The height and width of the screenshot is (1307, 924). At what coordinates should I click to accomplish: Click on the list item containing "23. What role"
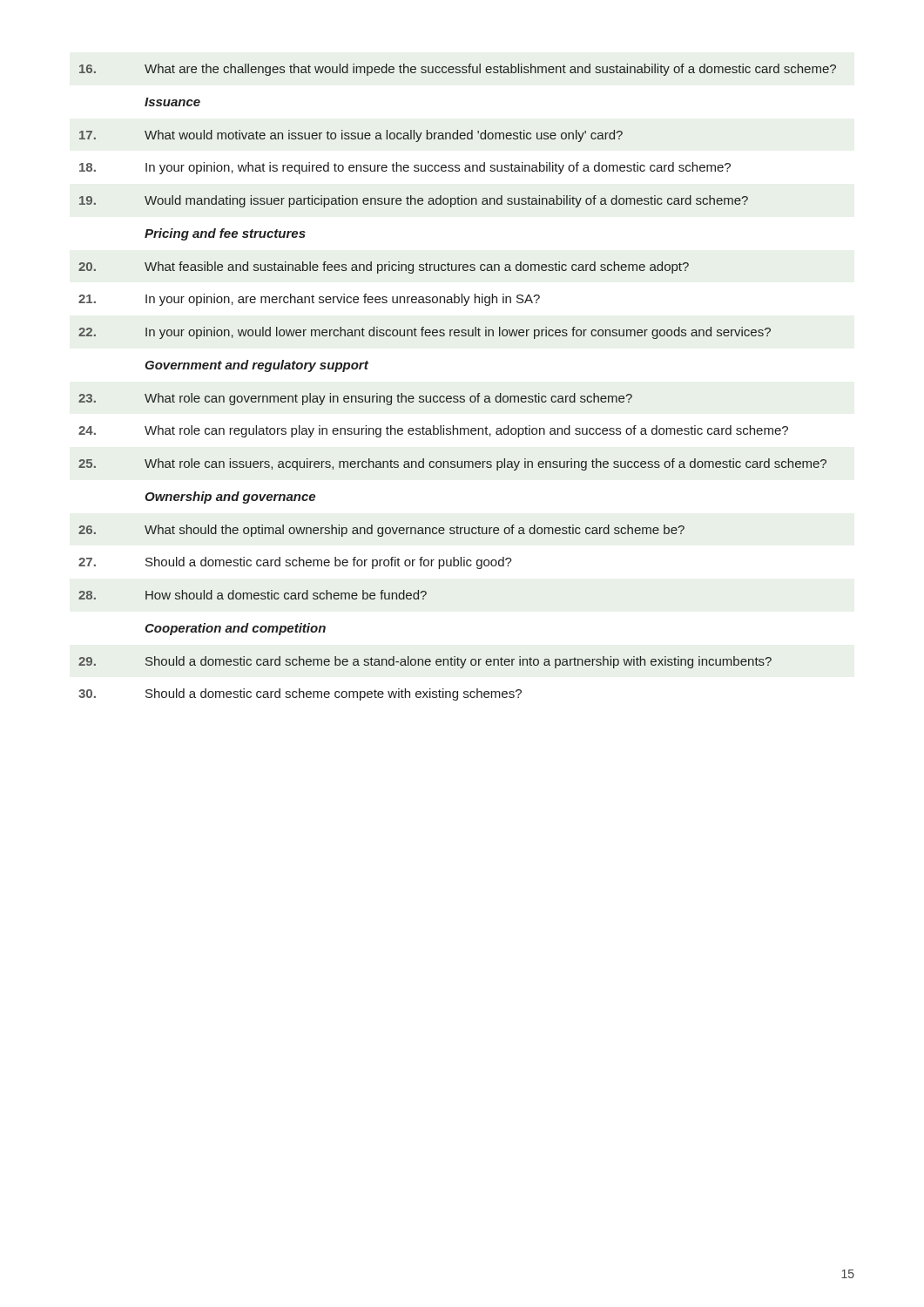(x=462, y=398)
